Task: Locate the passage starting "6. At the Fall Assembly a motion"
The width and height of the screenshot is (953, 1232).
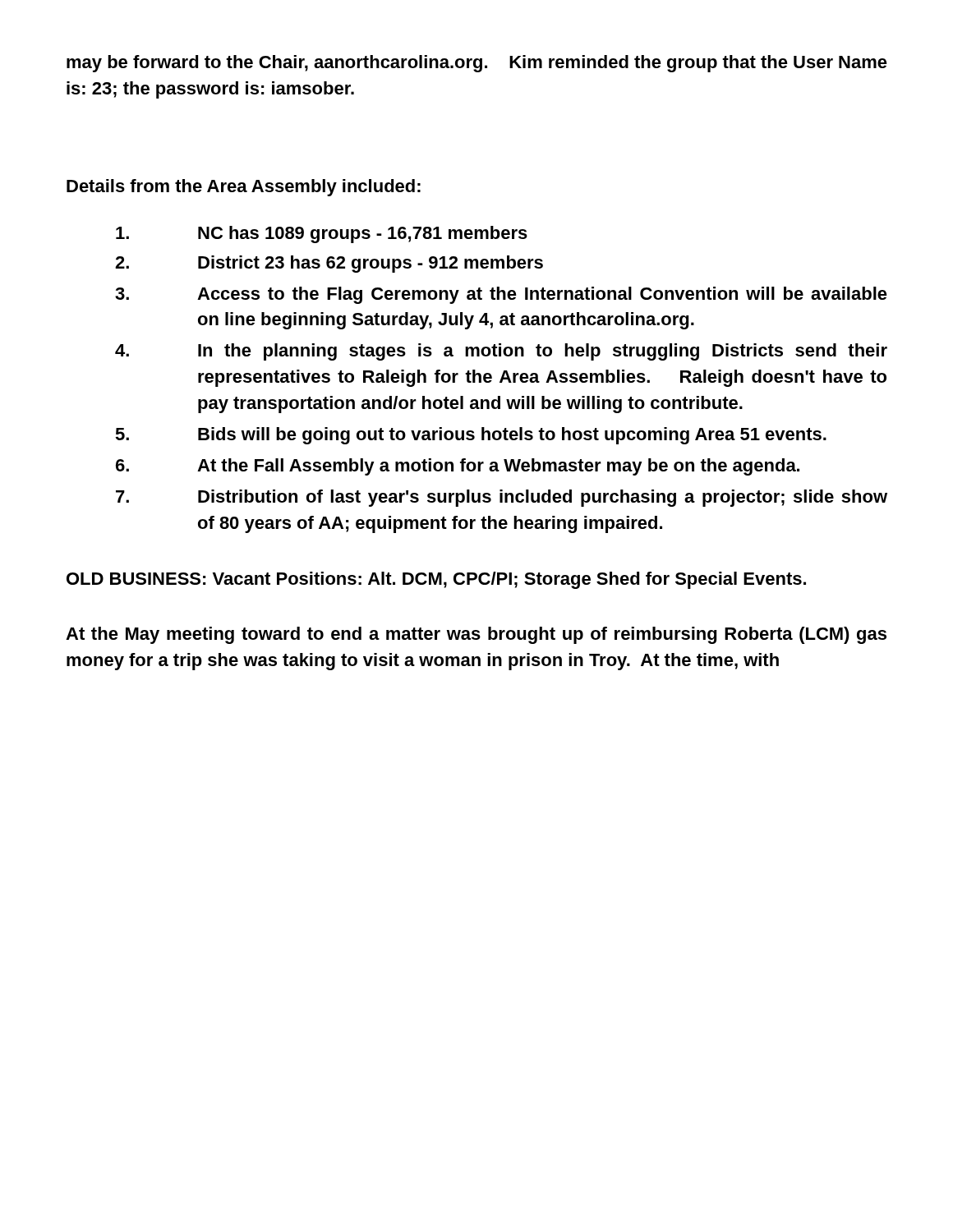Action: (x=476, y=466)
